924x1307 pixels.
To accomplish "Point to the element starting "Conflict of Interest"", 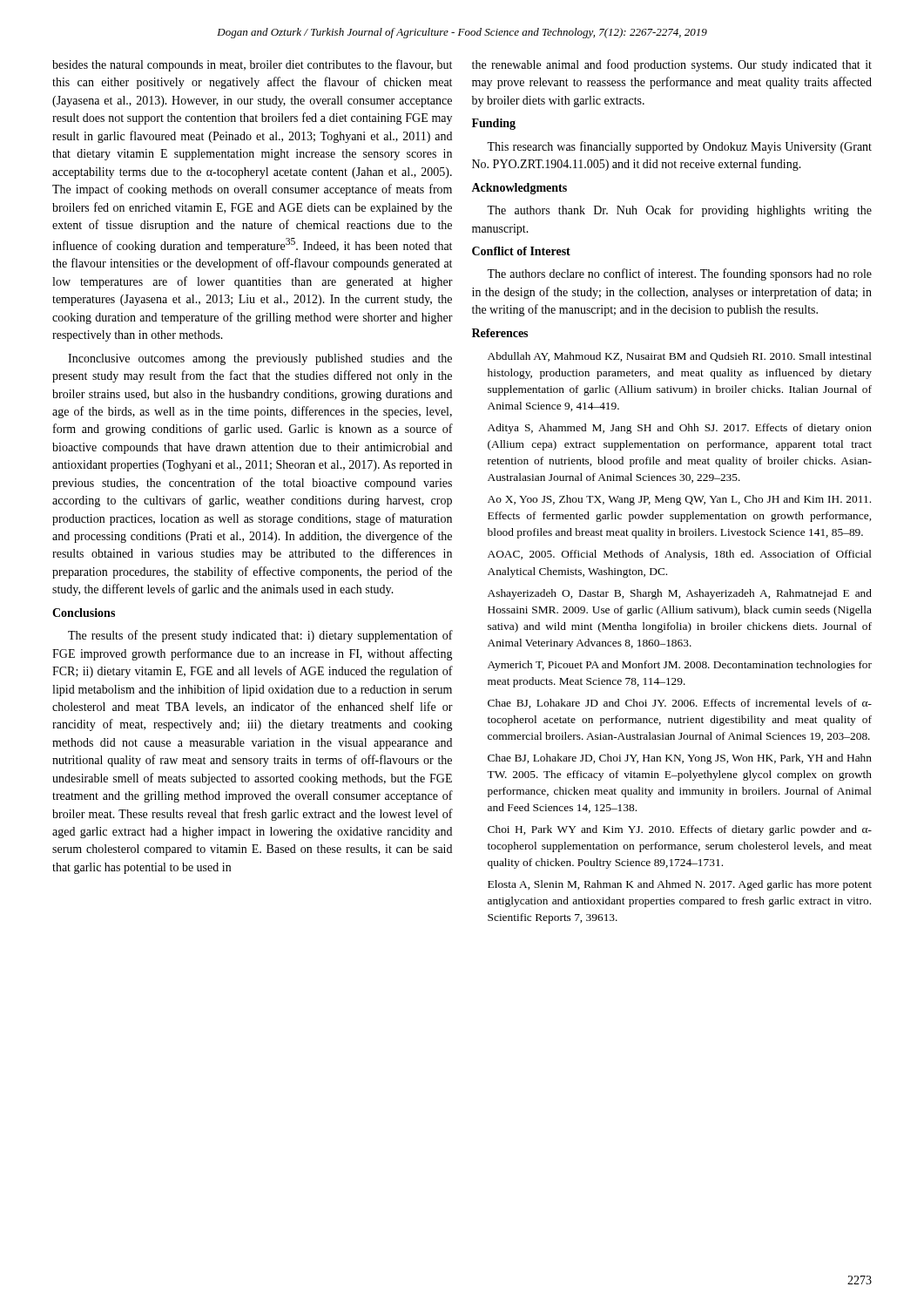I will click(x=521, y=251).
